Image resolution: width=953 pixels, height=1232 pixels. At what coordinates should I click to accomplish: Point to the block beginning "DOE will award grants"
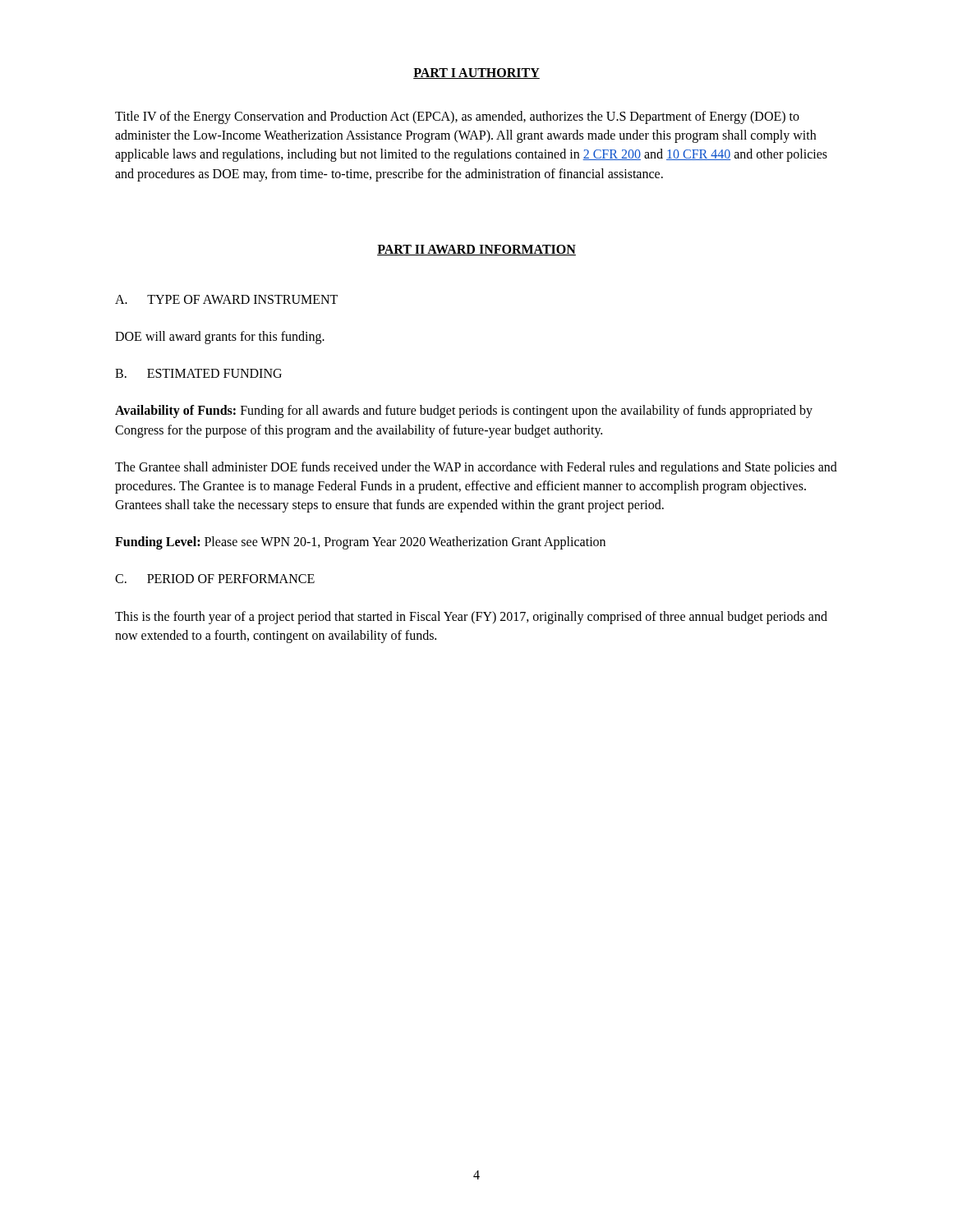220,336
